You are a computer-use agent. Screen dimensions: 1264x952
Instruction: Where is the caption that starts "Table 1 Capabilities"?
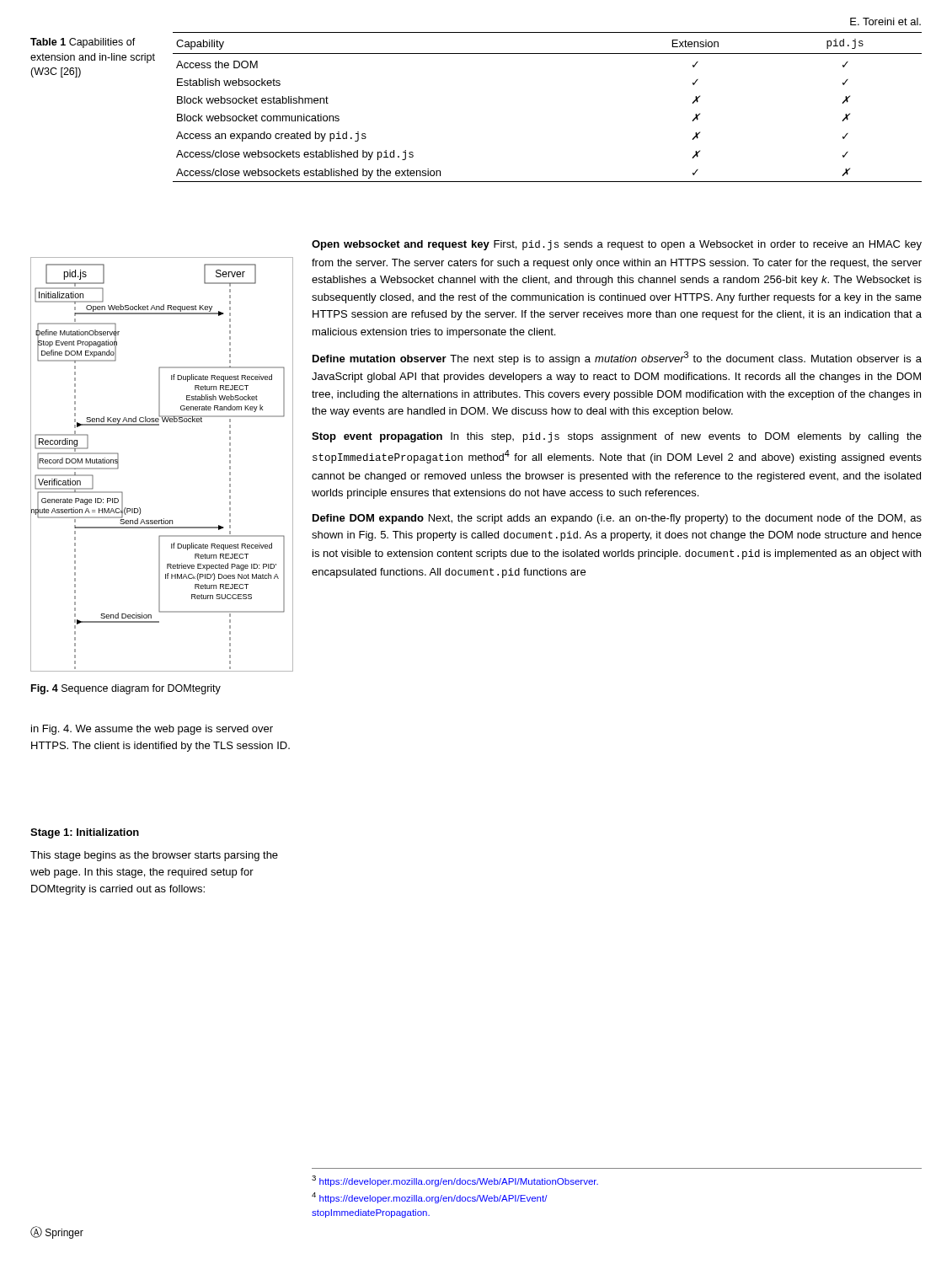point(93,57)
